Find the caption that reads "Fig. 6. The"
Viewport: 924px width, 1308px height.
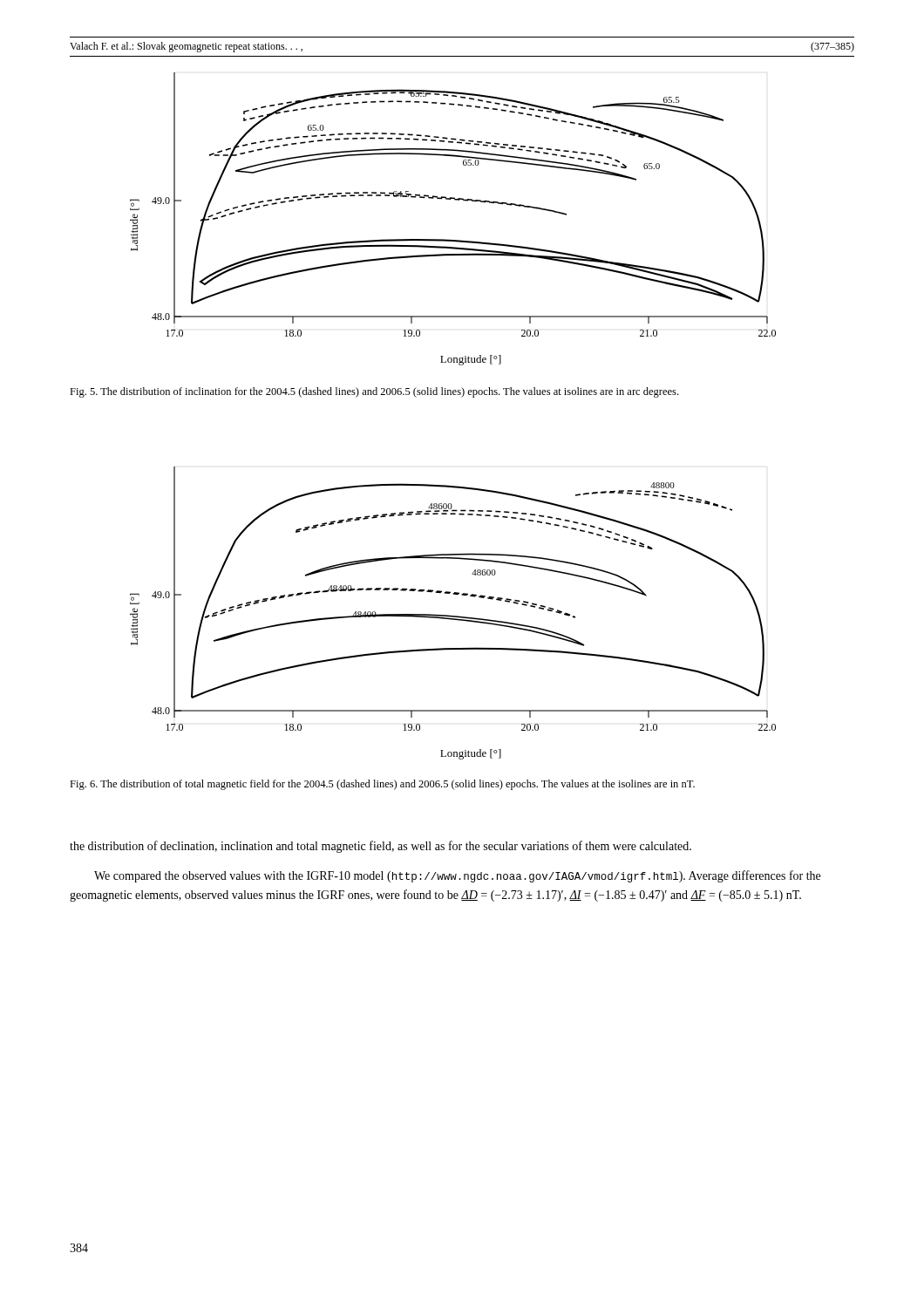[x=382, y=784]
